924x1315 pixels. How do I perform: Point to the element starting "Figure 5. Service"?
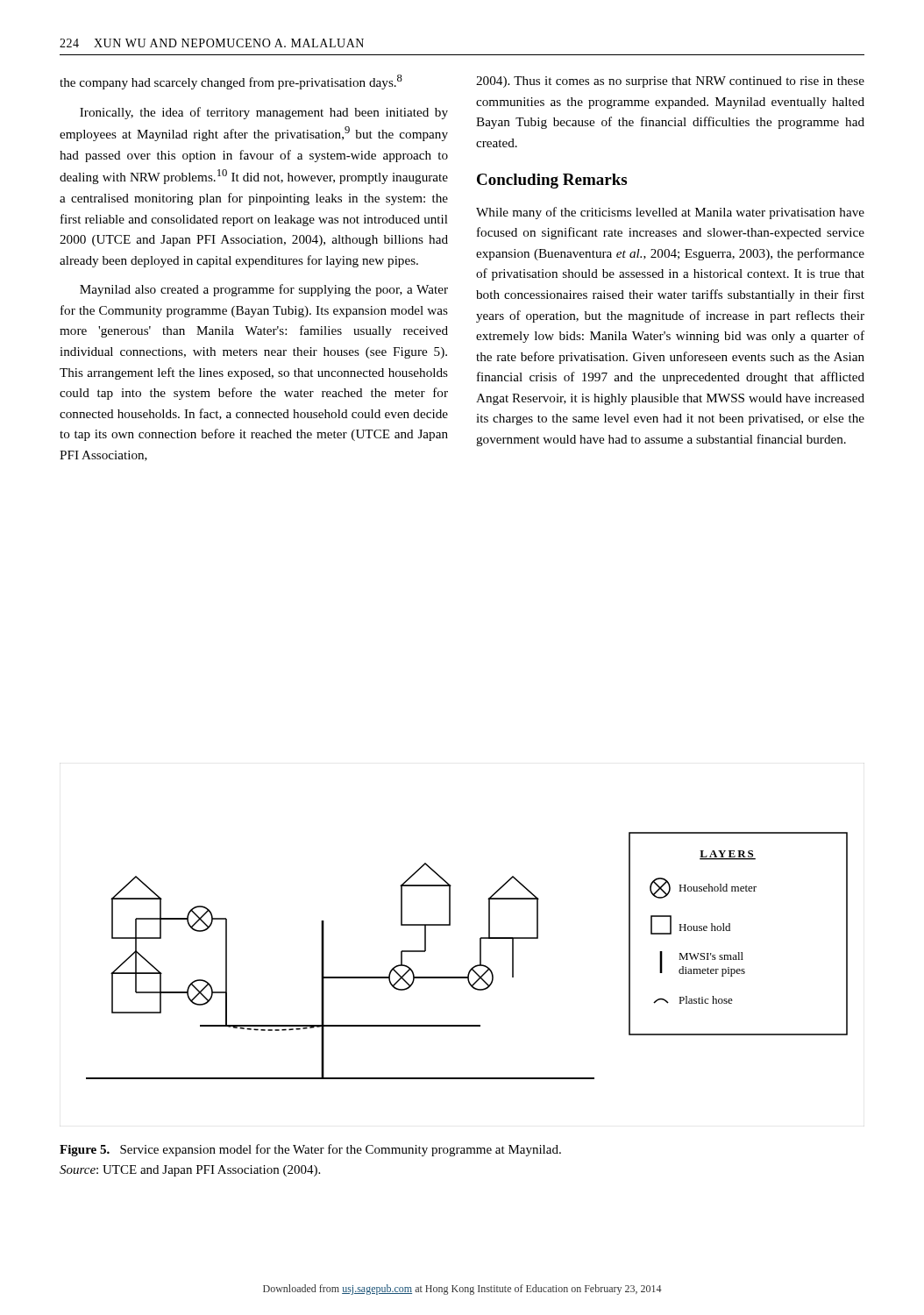[311, 1159]
